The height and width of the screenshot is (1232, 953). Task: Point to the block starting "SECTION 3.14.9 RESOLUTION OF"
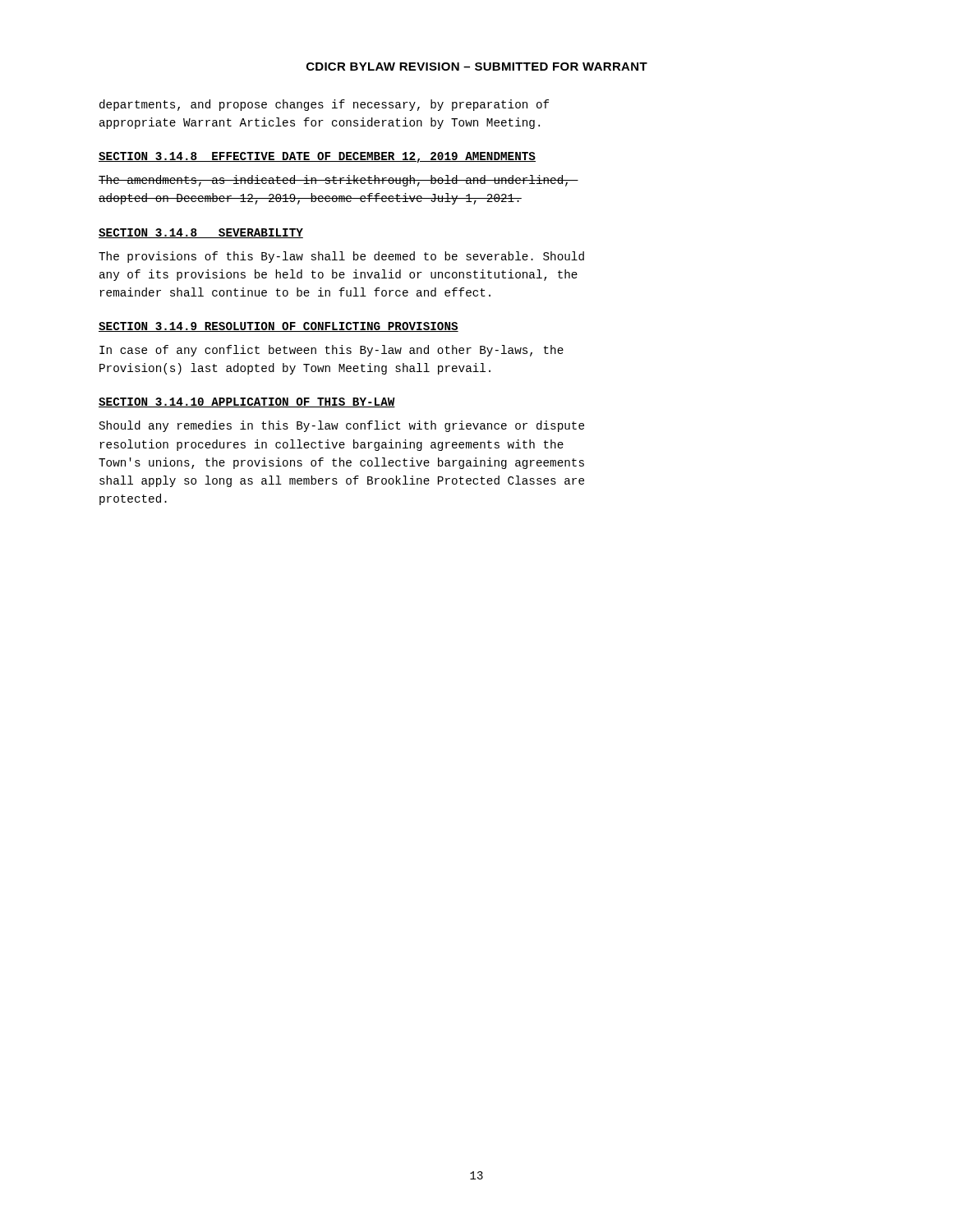pos(278,327)
